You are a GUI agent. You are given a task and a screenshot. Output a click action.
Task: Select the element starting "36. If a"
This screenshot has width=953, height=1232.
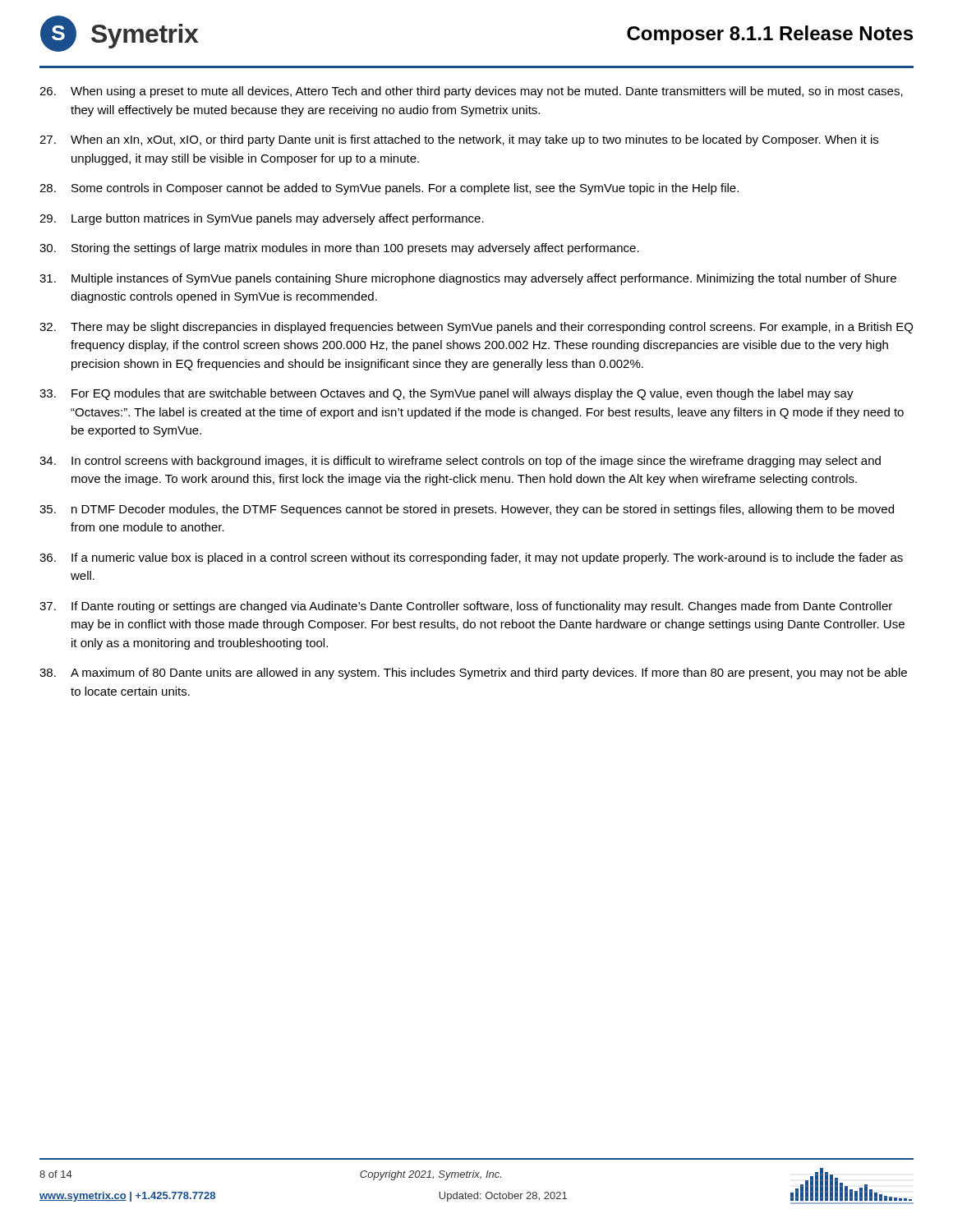476,567
